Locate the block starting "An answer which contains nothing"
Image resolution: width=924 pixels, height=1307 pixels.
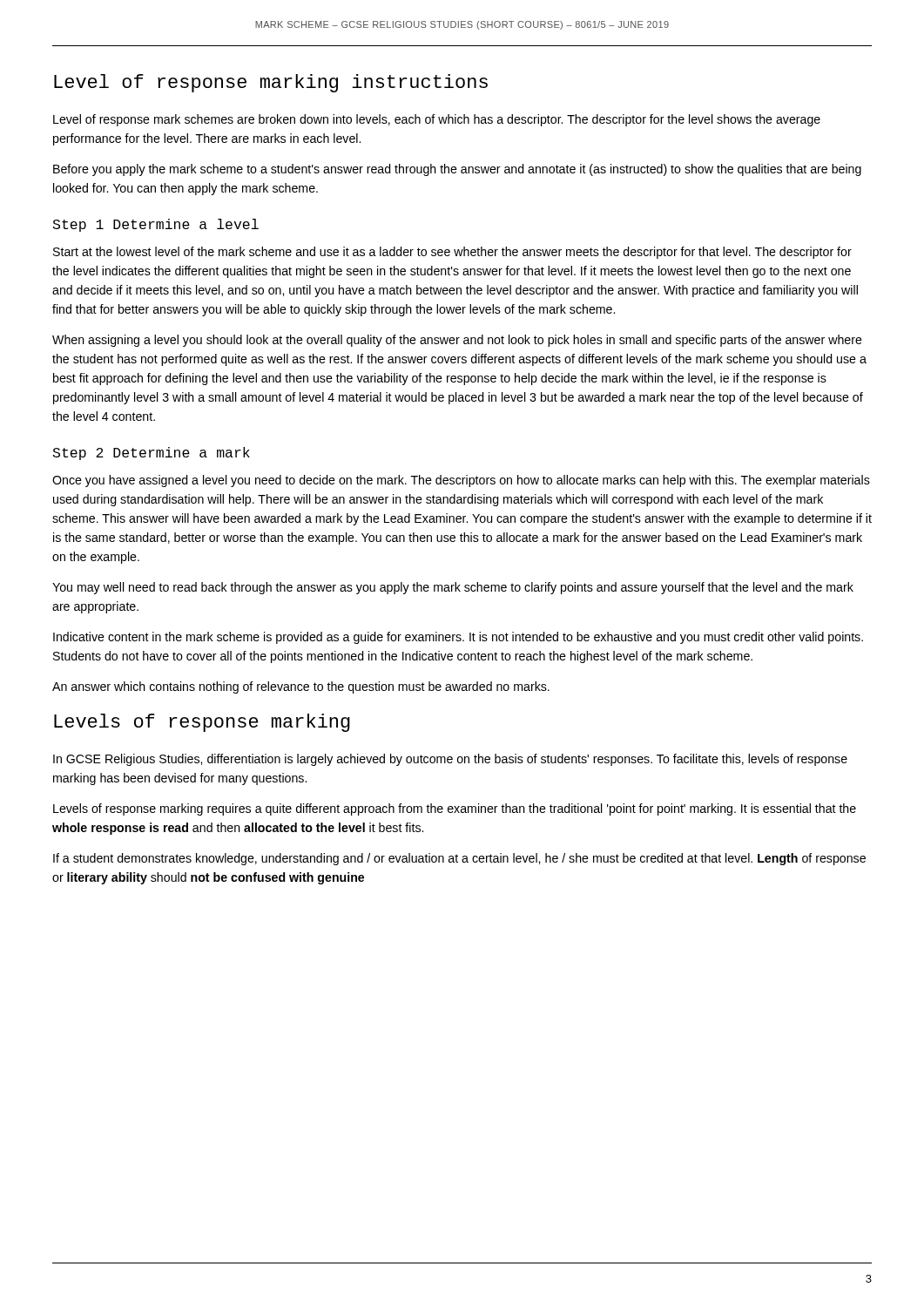point(462,687)
